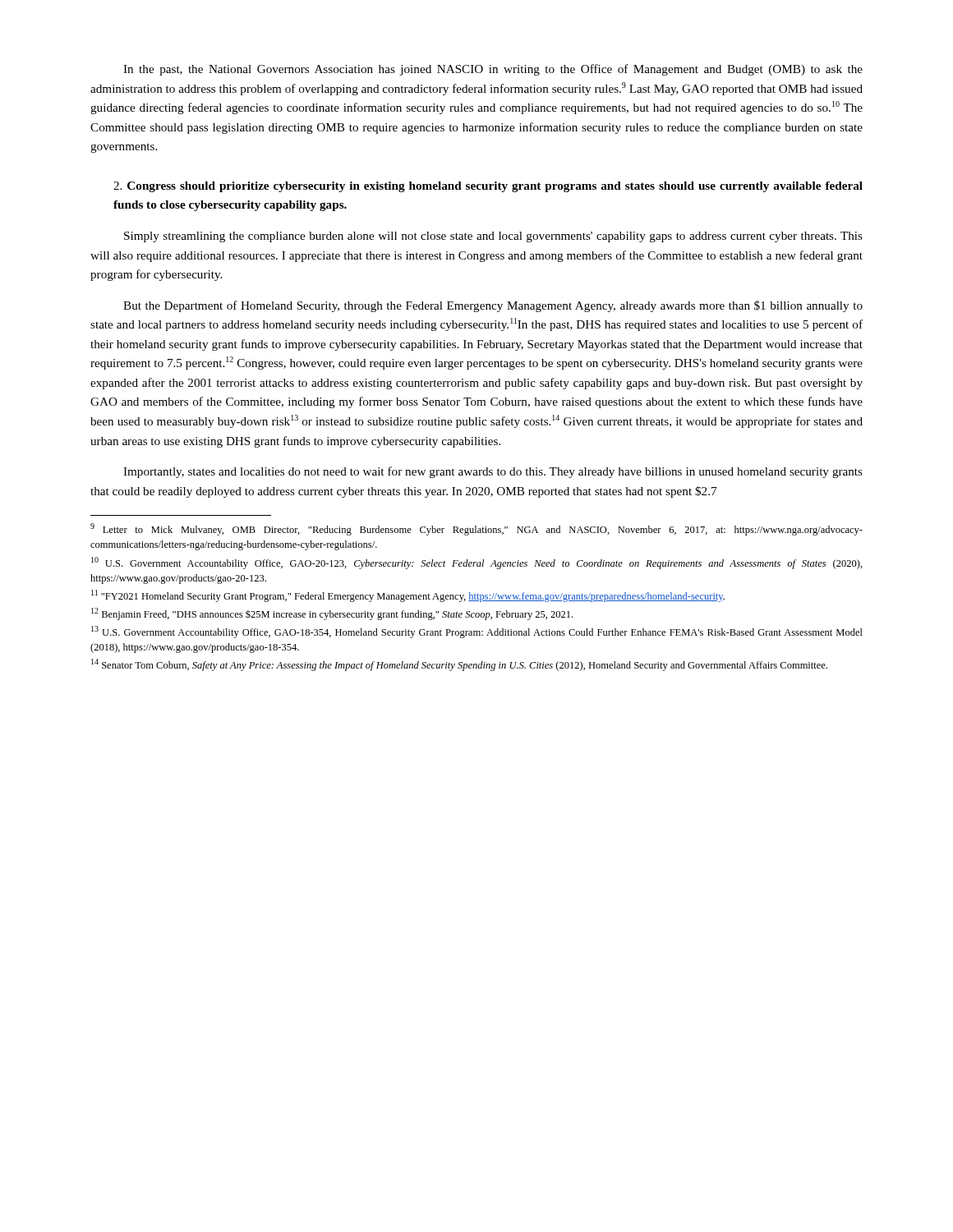Image resolution: width=953 pixels, height=1232 pixels.
Task: Click on the footnote with the text "11 "FY2021 Homeland Security Grant Program,""
Action: (408, 595)
